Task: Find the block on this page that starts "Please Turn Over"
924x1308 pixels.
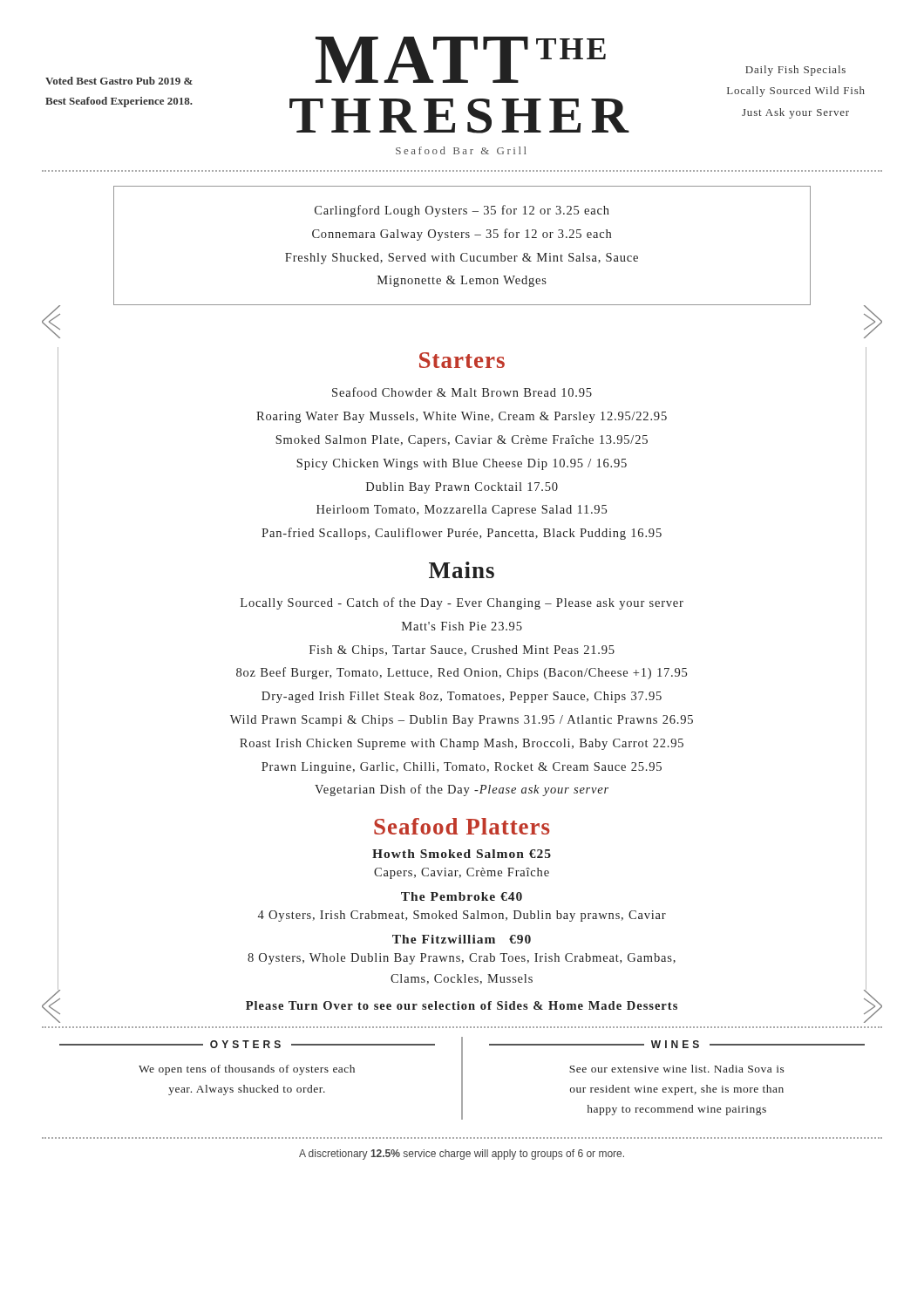Action: pyautogui.click(x=462, y=1006)
